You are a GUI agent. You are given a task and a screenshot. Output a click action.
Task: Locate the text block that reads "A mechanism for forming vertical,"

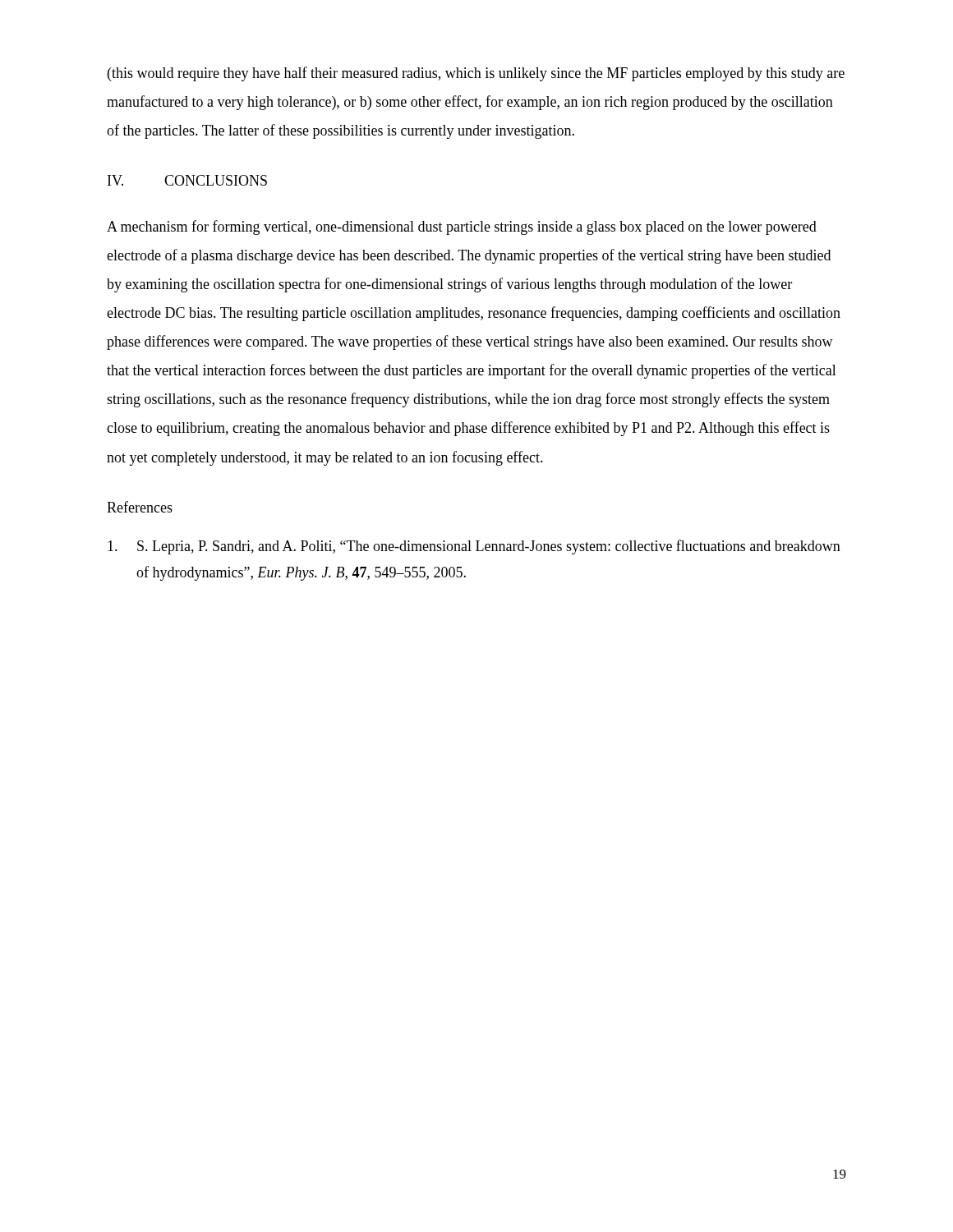476,342
